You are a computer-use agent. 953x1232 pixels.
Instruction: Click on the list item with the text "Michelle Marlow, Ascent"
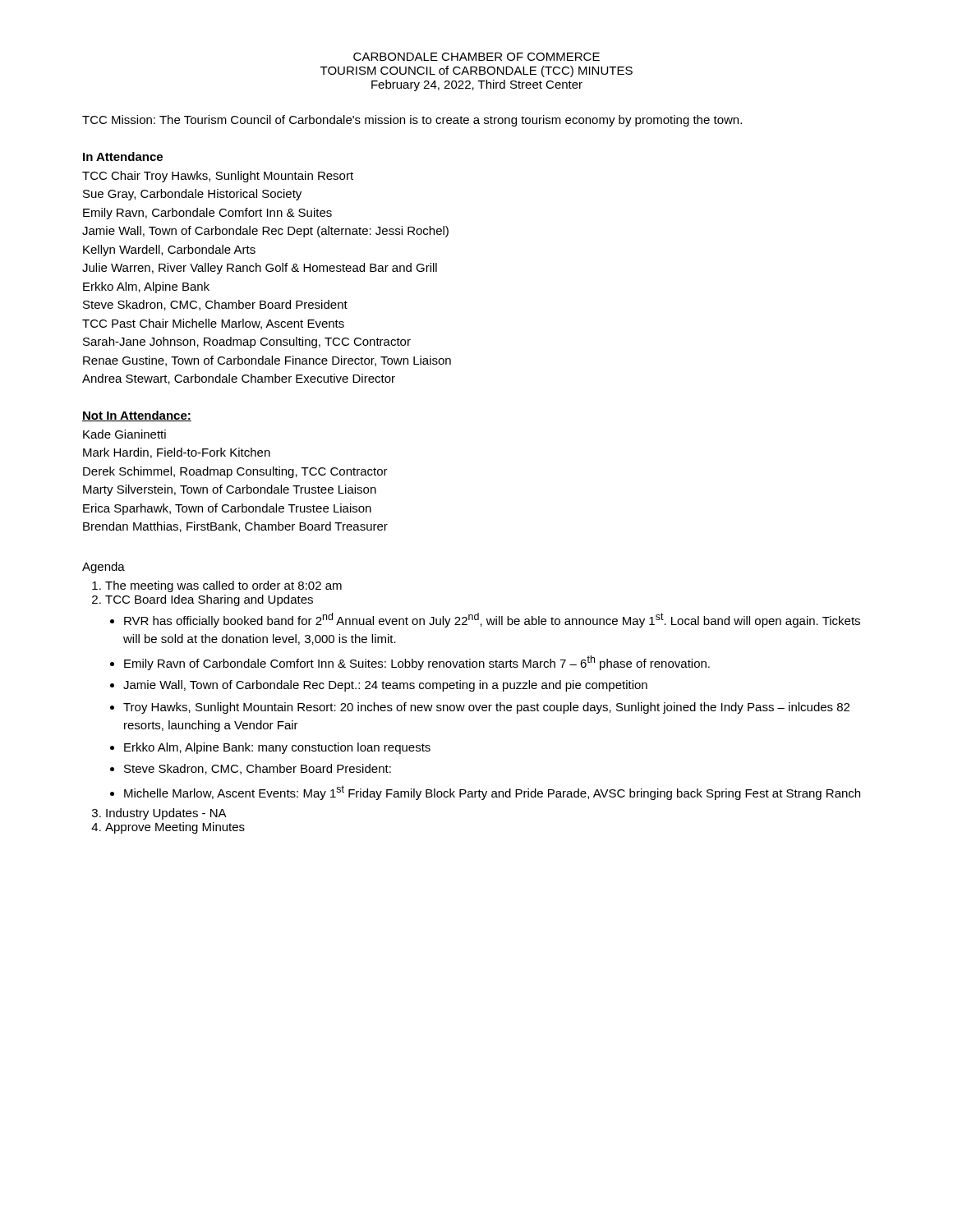(x=497, y=792)
